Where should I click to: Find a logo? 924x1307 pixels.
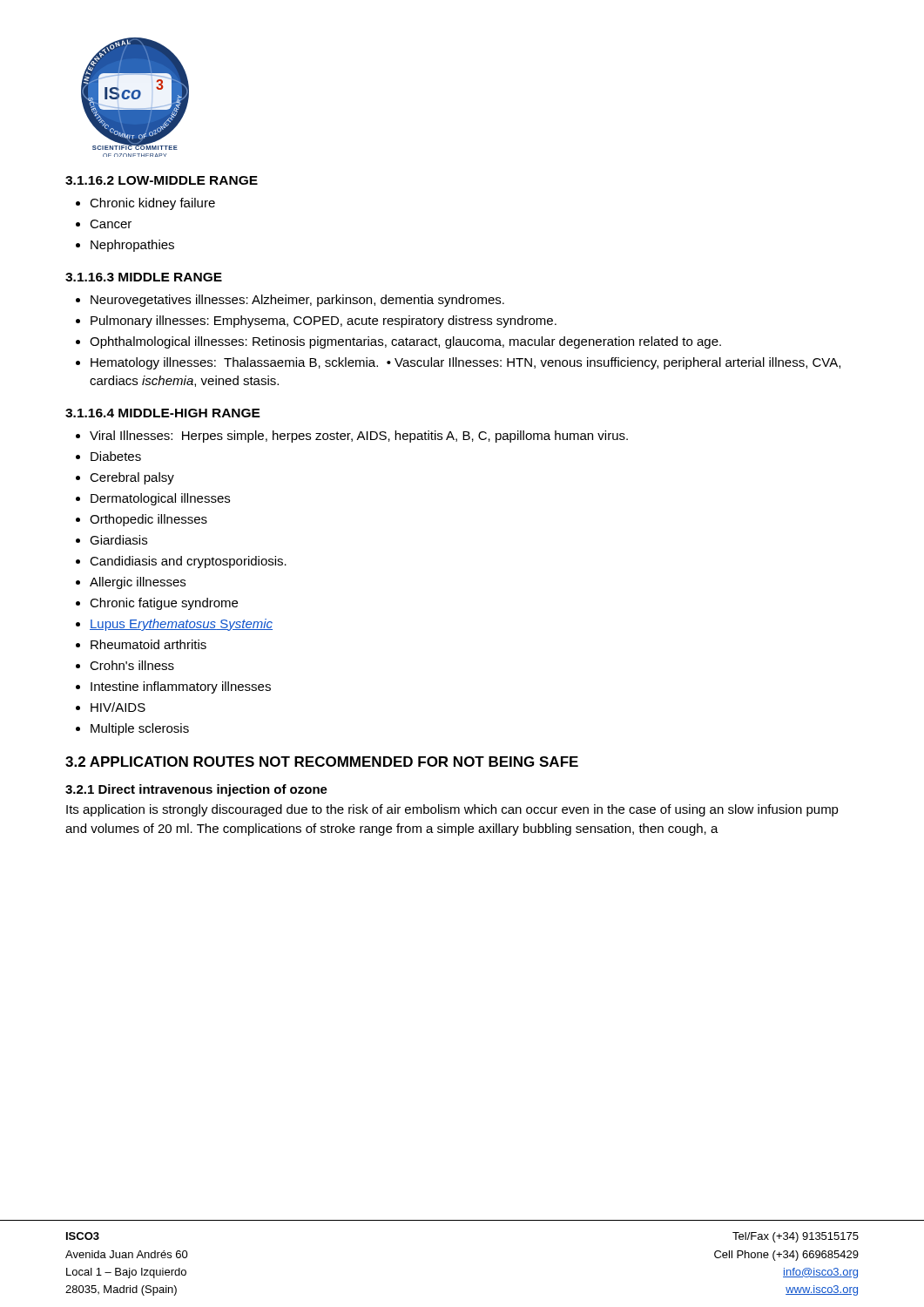coord(462,96)
